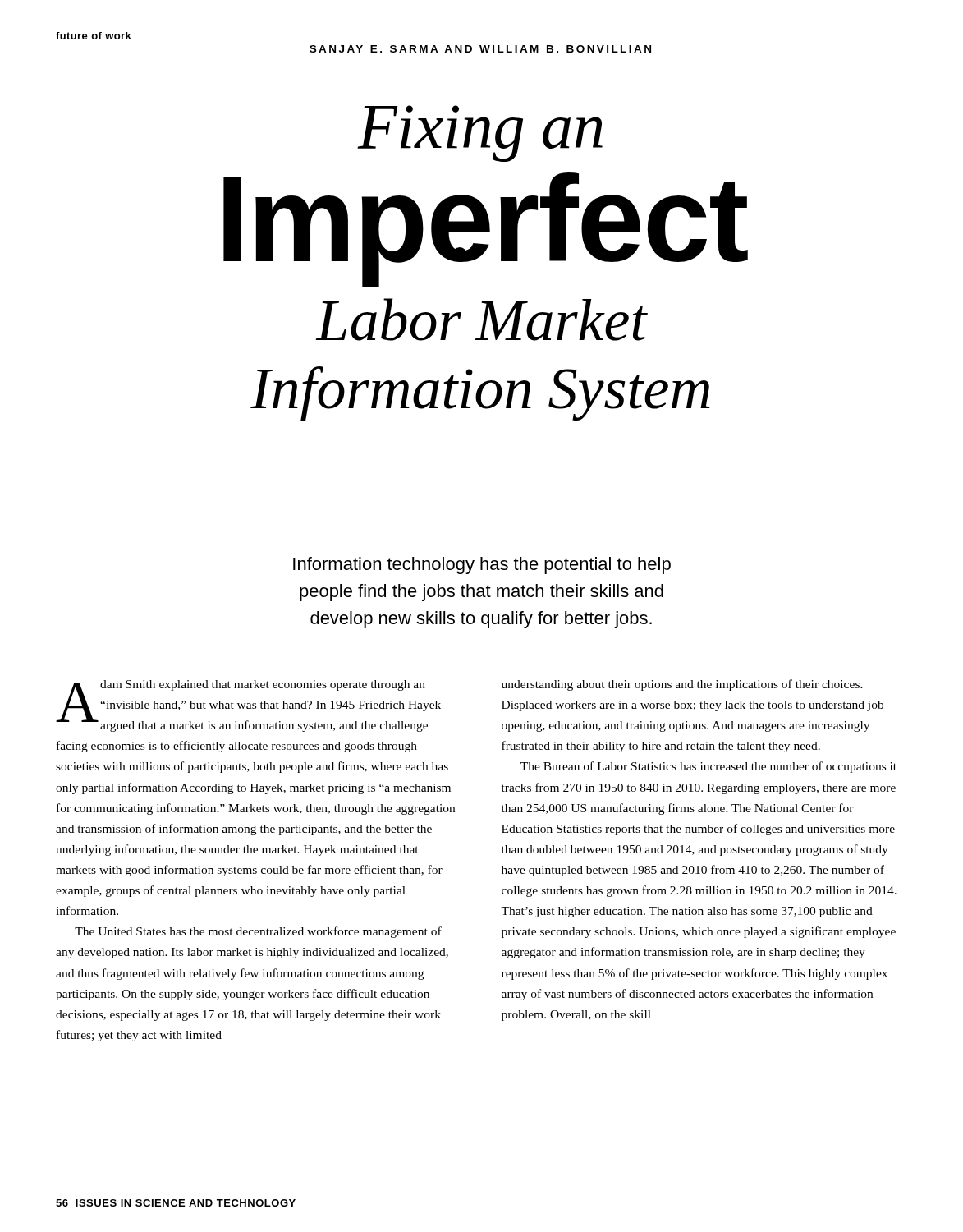Navigate to the text block starting "SANJAY E. SARMA AND WILLIAM B."
963x1232 pixels.
(x=482, y=49)
